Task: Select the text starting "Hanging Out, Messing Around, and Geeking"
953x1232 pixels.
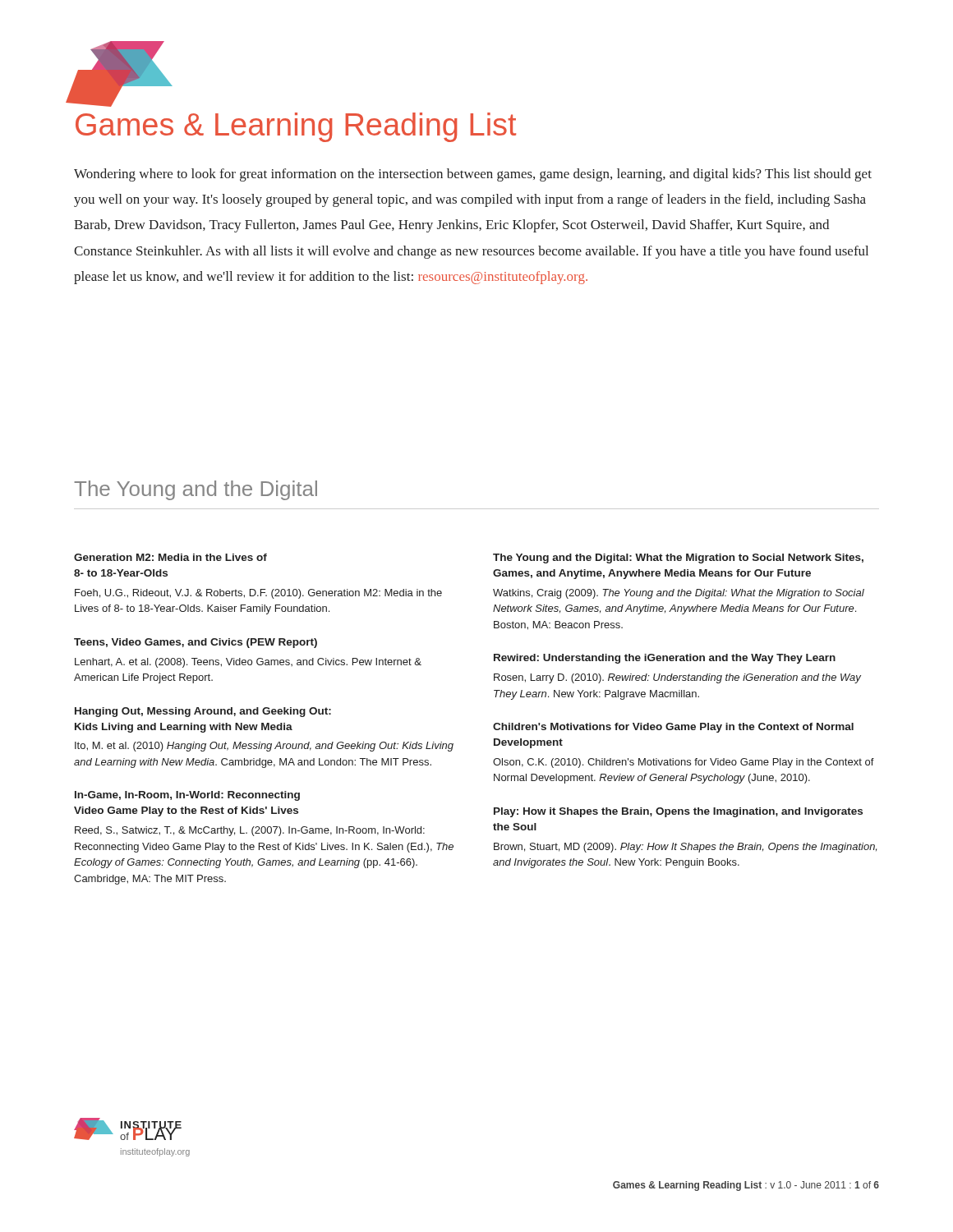Action: 267,737
